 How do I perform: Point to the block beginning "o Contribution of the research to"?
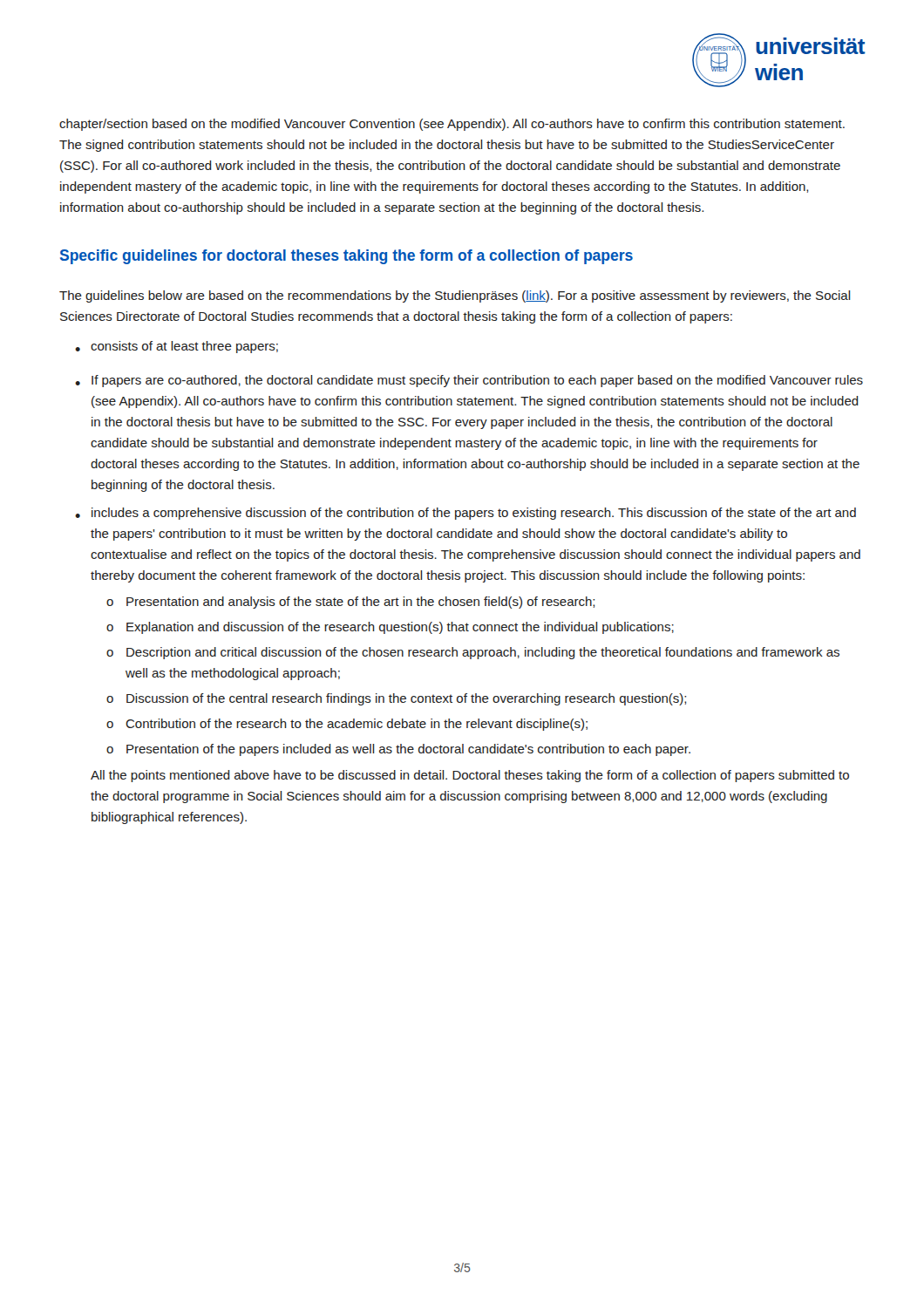(486, 723)
